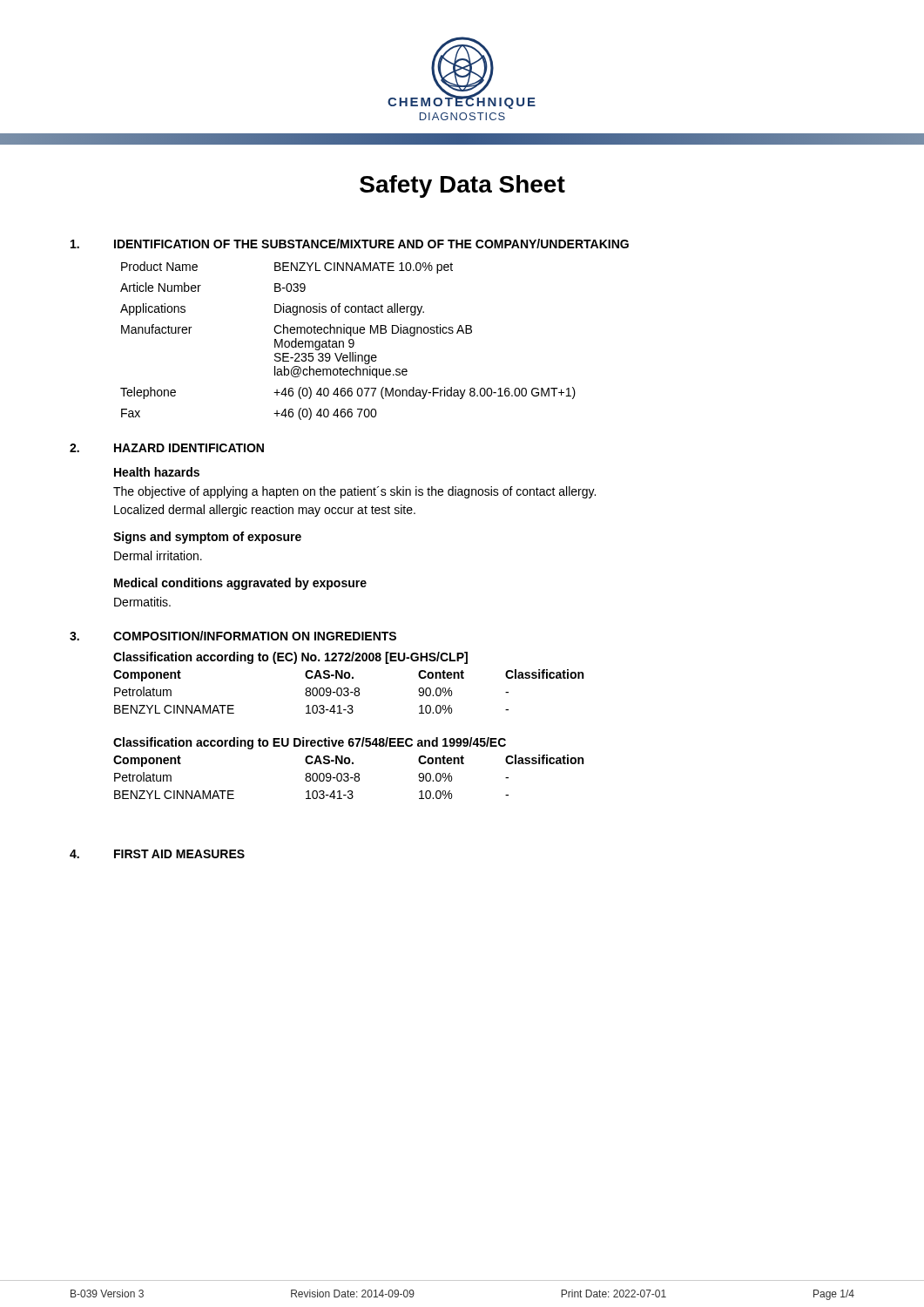Find the section header containing "Signs and symptom of exposure"
Viewport: 924px width, 1307px height.
(x=207, y=537)
